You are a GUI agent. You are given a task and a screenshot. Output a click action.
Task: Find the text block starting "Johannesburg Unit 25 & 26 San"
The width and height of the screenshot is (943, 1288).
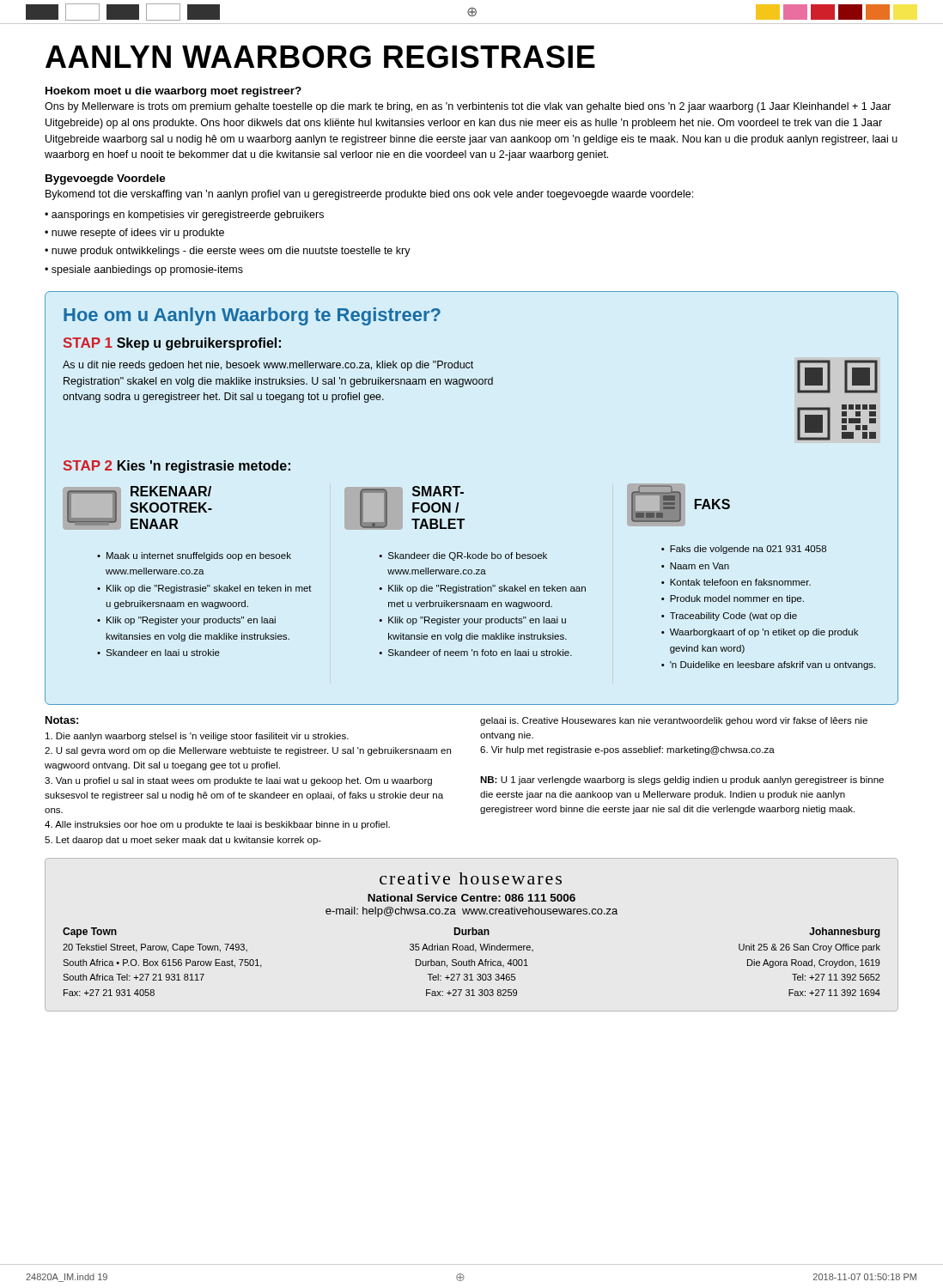click(744, 961)
